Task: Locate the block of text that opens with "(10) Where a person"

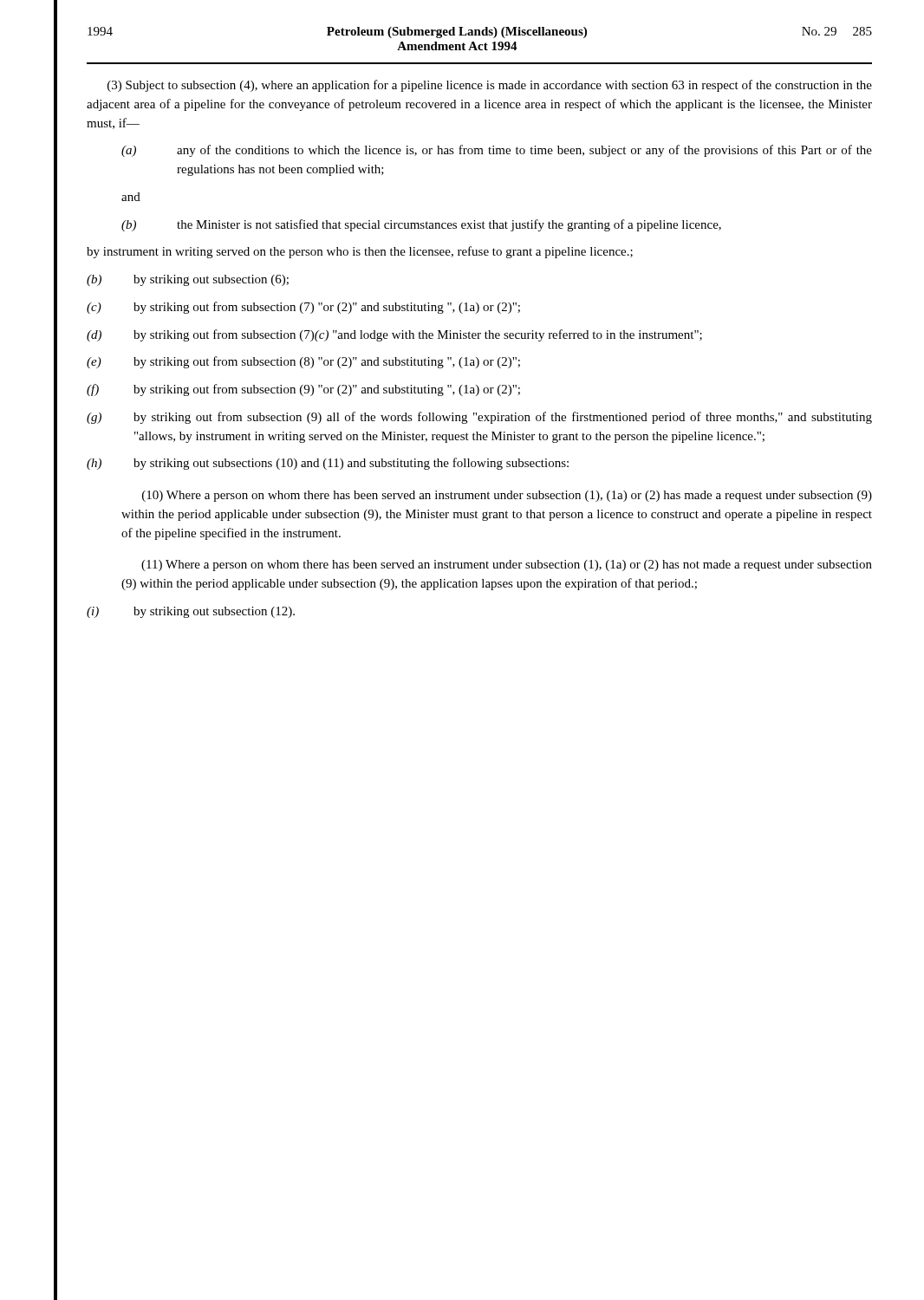Action: point(497,514)
